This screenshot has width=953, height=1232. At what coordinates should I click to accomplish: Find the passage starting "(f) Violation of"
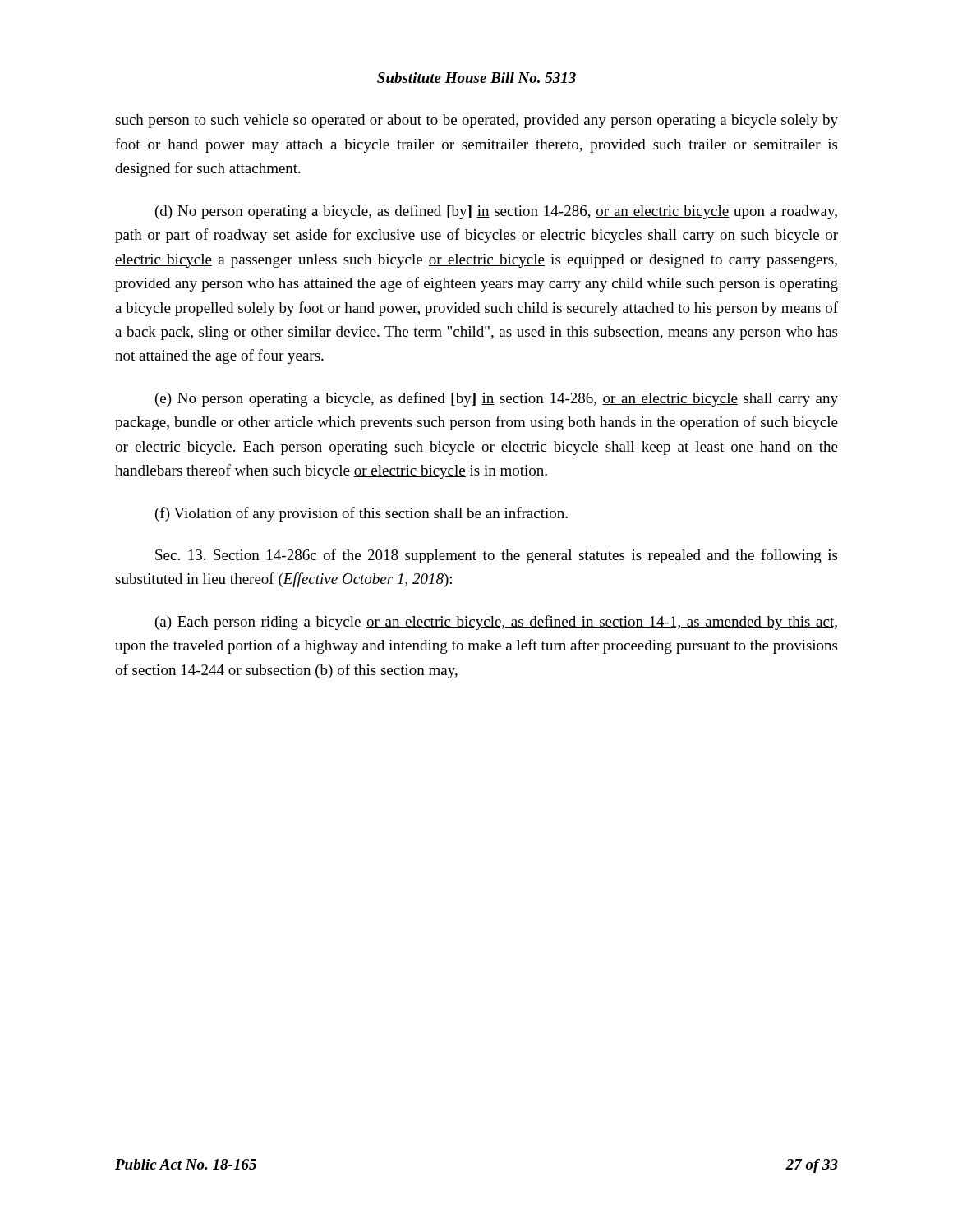[362, 513]
